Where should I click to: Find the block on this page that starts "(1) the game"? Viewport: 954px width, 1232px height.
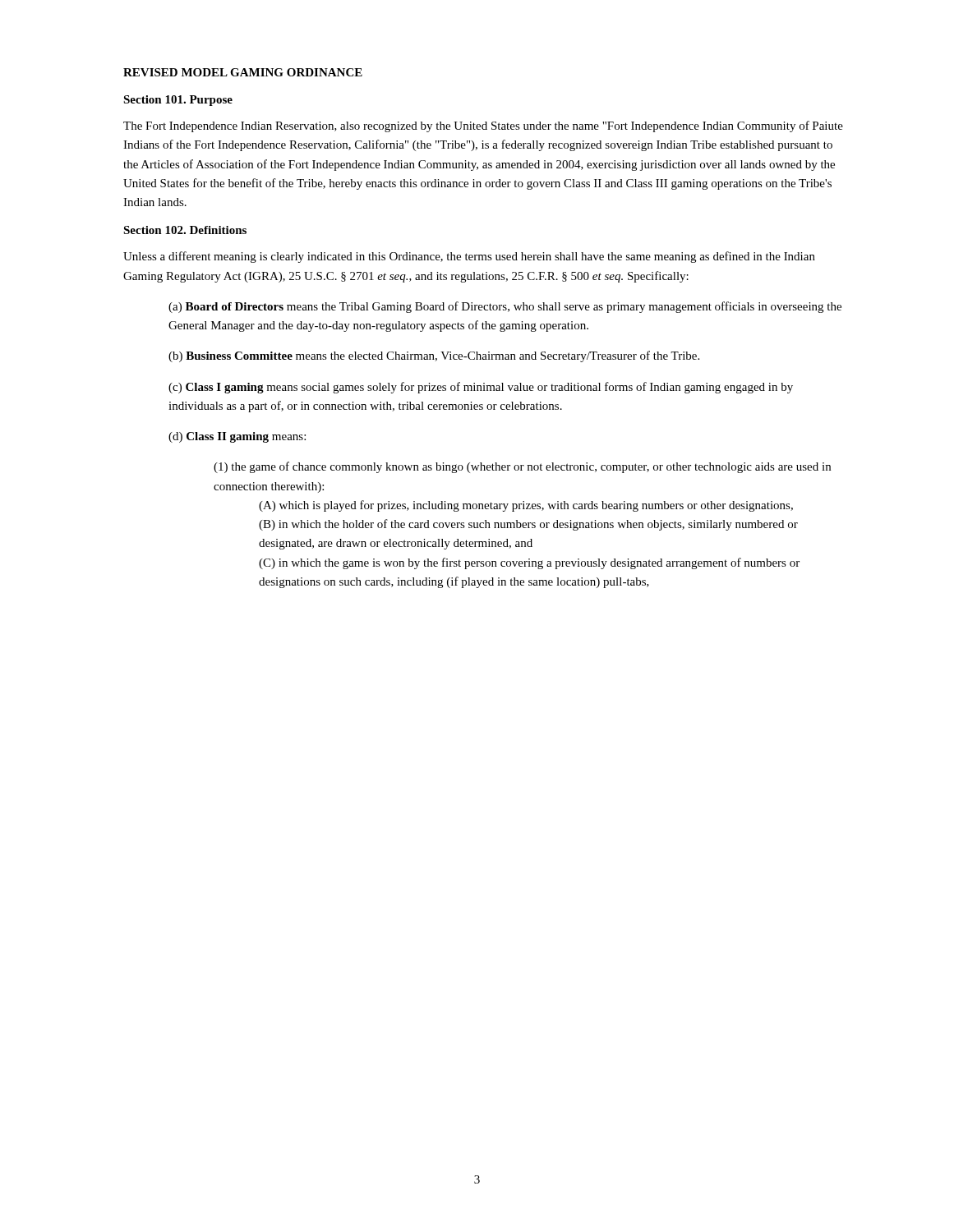522,476
